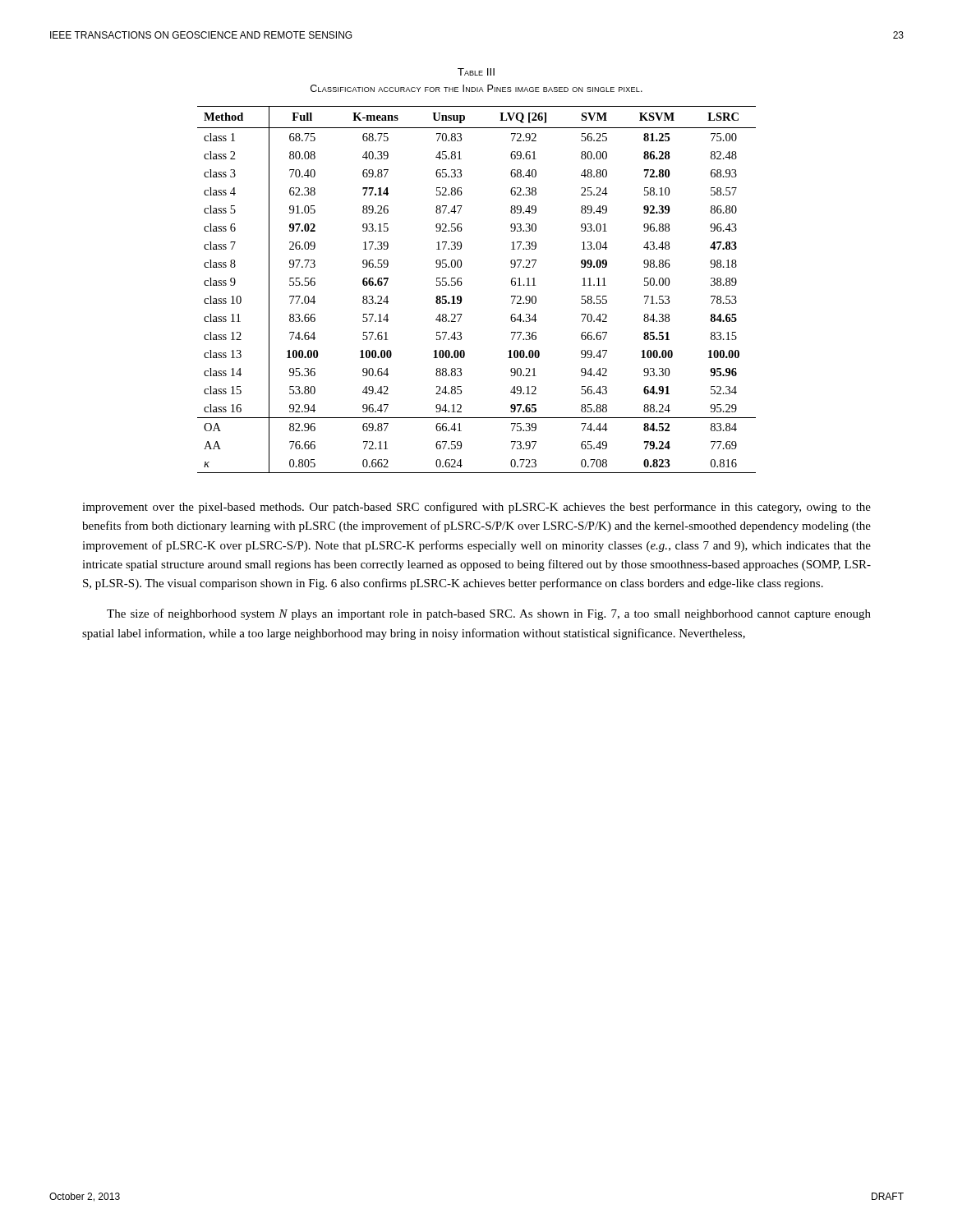Where is the caption that starts "Classification accuracy for the India Pines image"?
Image resolution: width=953 pixels, height=1232 pixels.
[476, 89]
